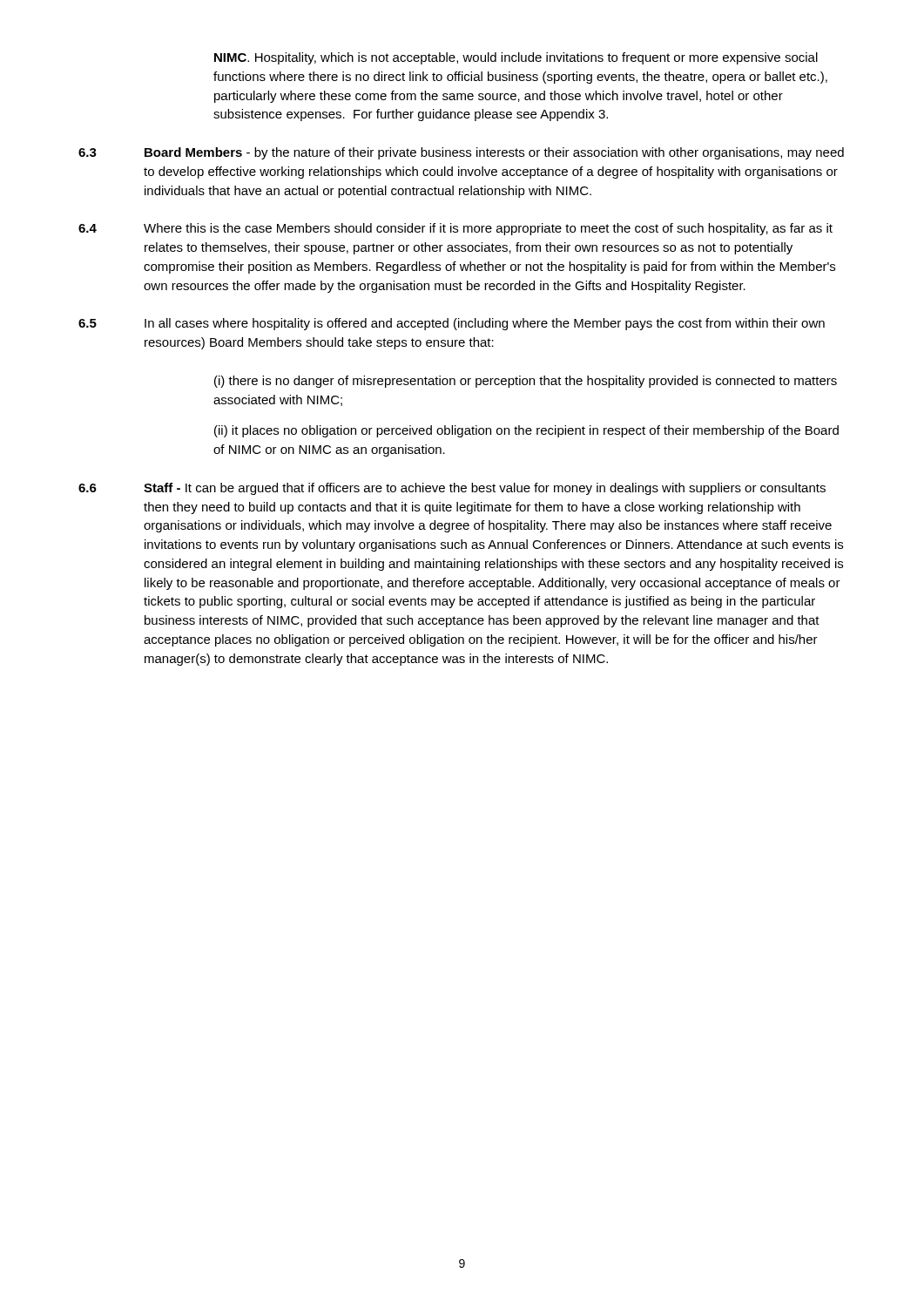Find the list item with the text "6.5 In all"
Image resolution: width=924 pixels, height=1307 pixels.
tap(464, 333)
